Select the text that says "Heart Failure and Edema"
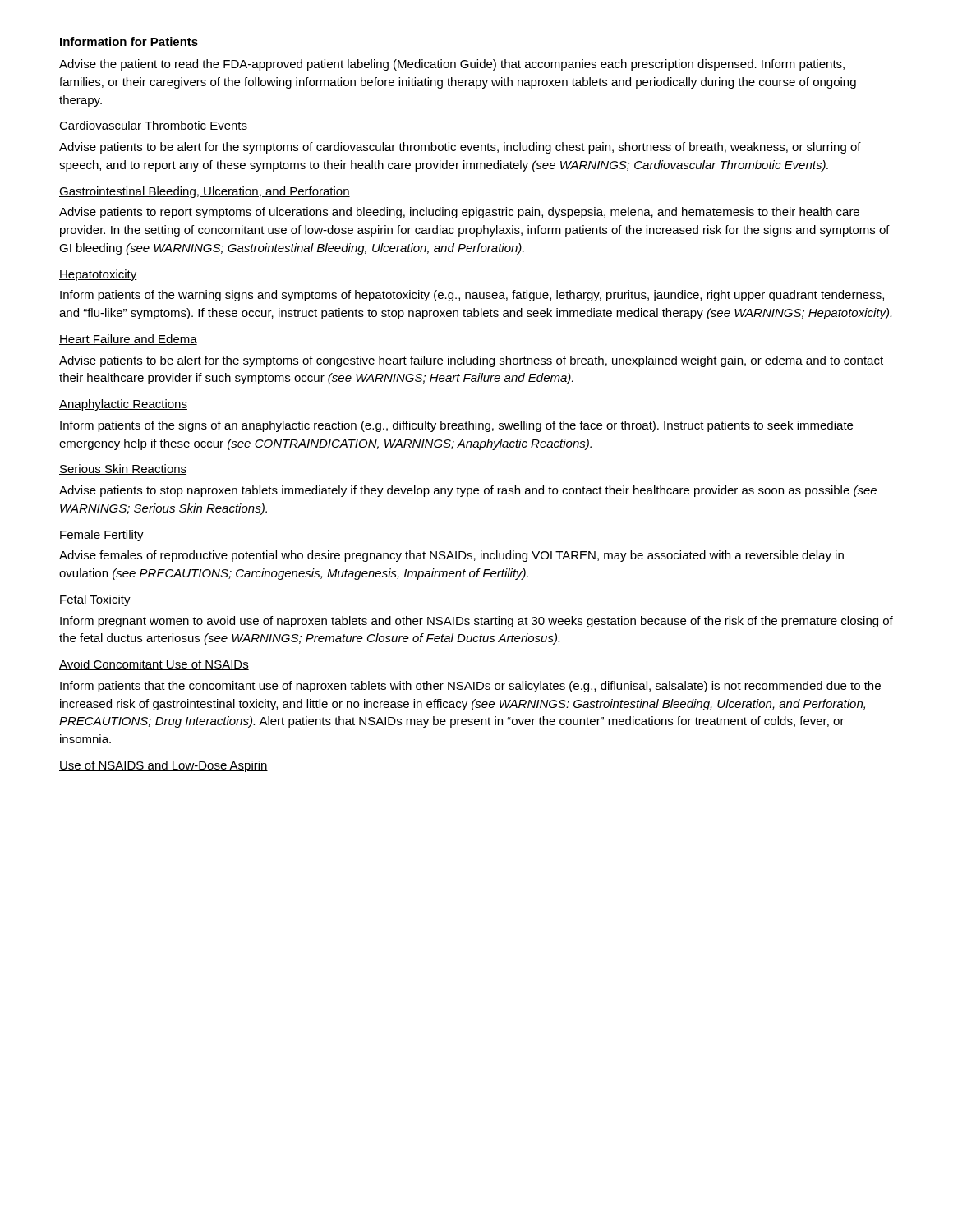Screen dimensions: 1232x953 pyautogui.click(x=128, y=339)
